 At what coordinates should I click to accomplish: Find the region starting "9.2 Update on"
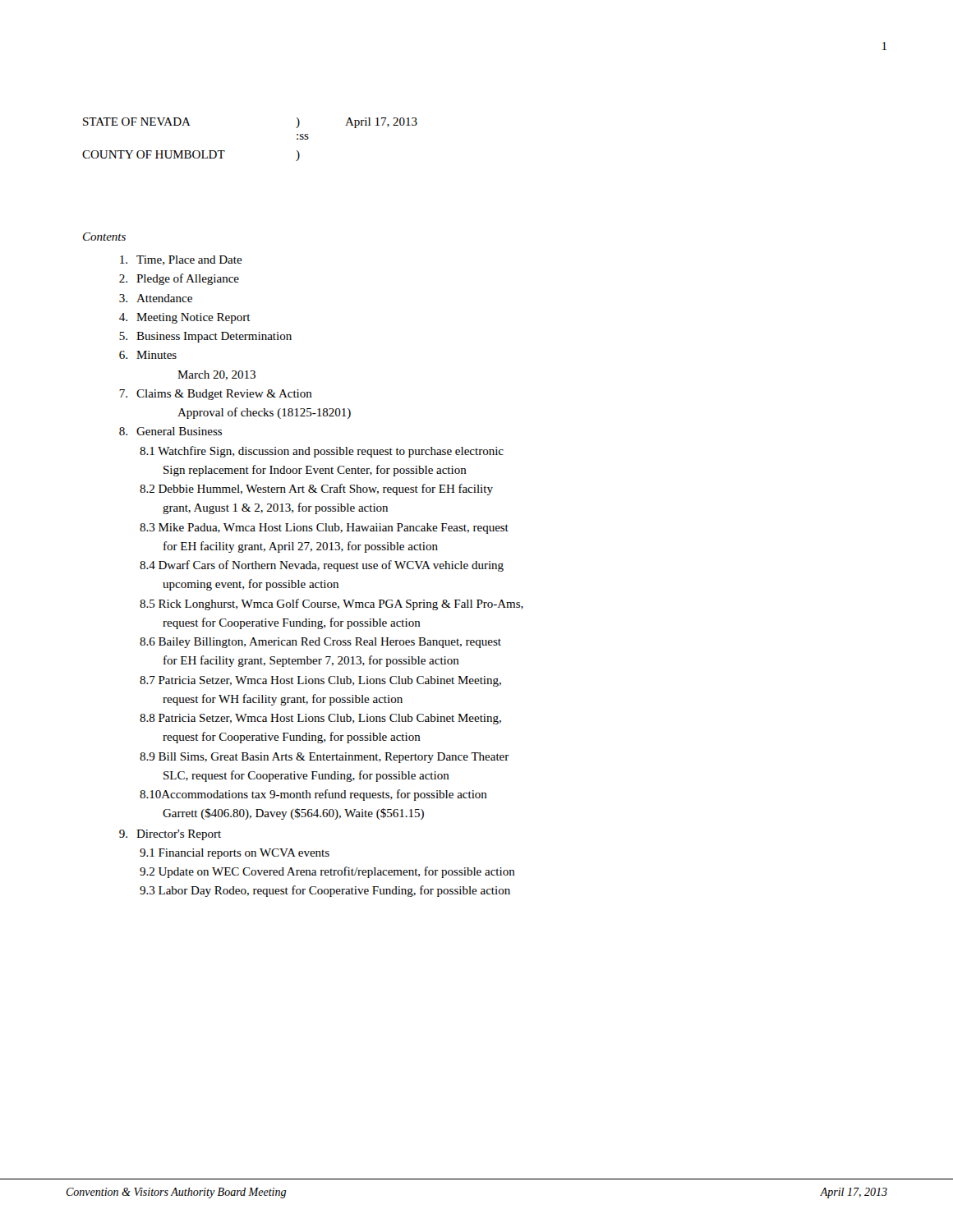click(327, 871)
